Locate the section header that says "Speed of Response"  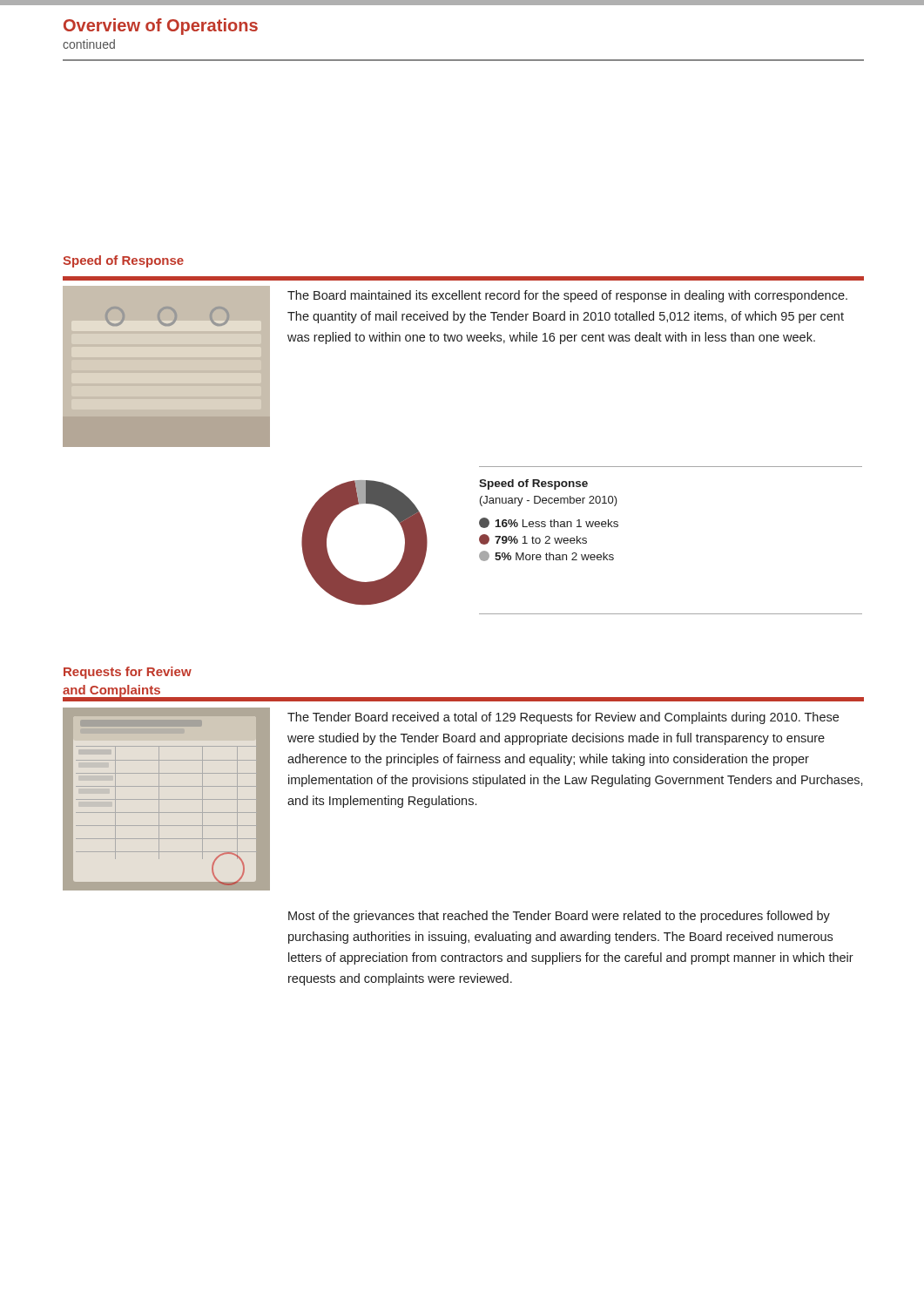coord(123,260)
